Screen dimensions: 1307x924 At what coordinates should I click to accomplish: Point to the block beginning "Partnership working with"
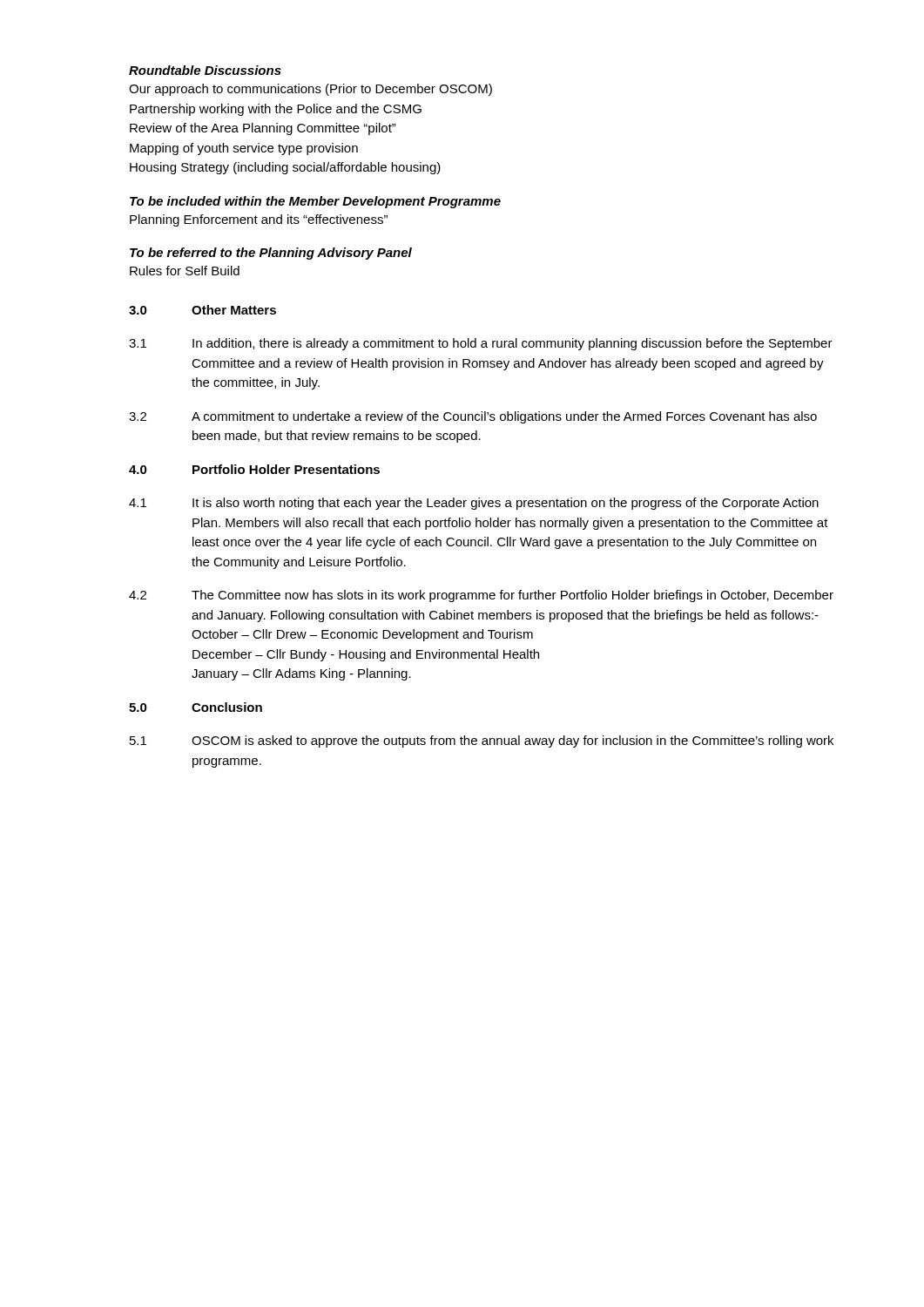pos(276,108)
